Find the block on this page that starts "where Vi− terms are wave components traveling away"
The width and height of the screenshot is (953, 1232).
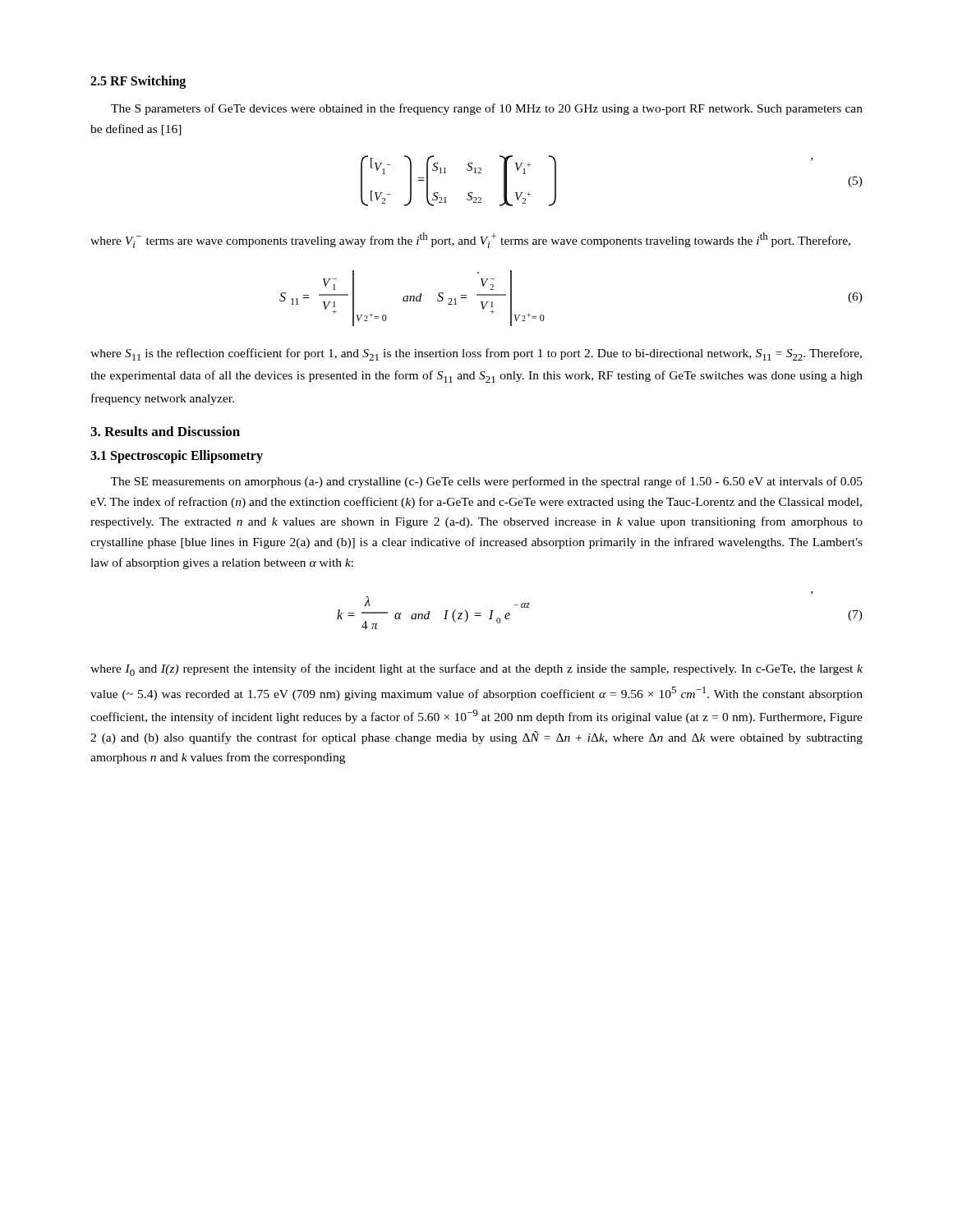(x=471, y=240)
